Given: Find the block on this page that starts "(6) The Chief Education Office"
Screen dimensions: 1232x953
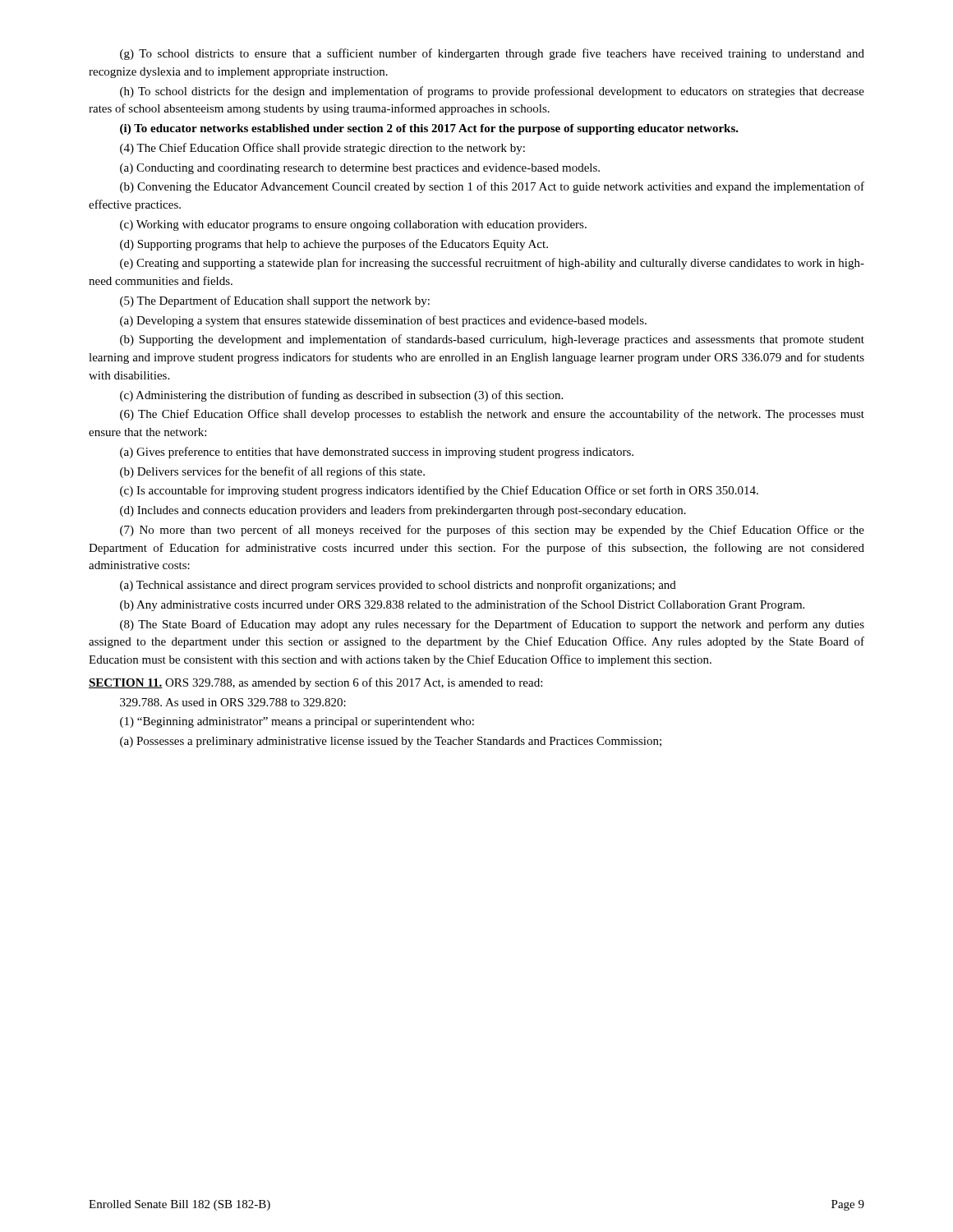Looking at the screenshot, I should point(476,424).
